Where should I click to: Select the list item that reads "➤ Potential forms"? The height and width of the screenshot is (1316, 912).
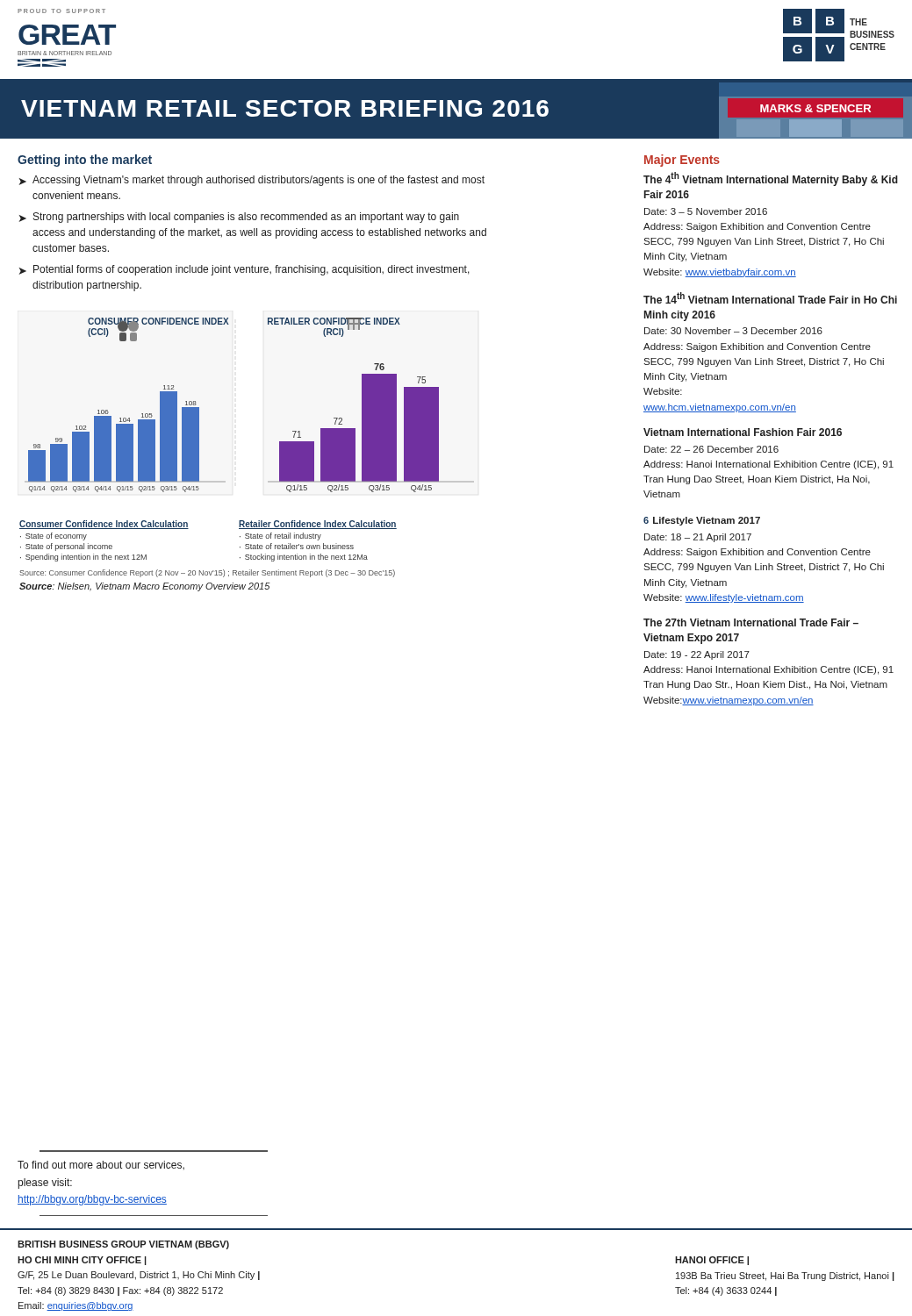255,277
